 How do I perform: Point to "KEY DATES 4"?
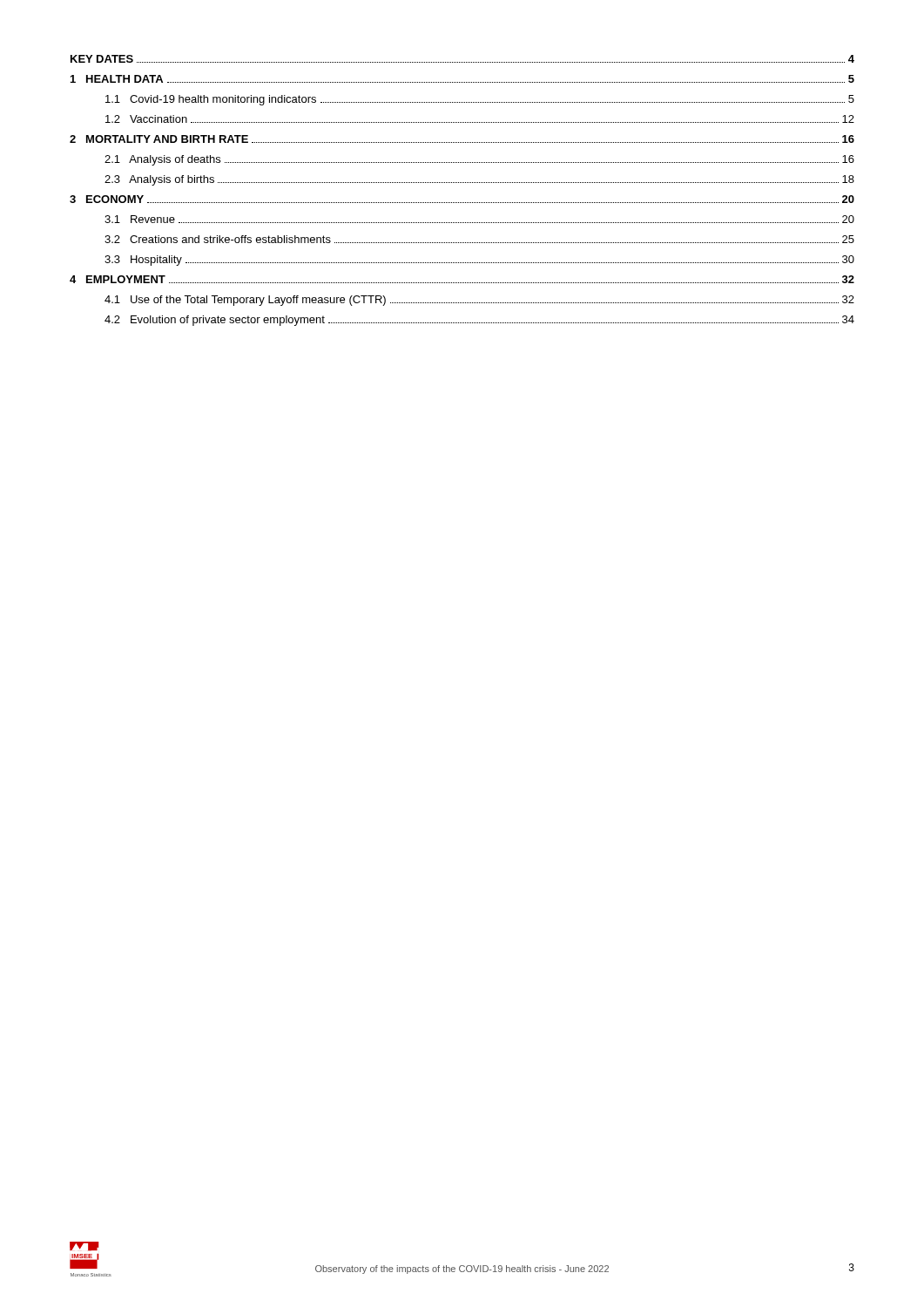point(462,59)
